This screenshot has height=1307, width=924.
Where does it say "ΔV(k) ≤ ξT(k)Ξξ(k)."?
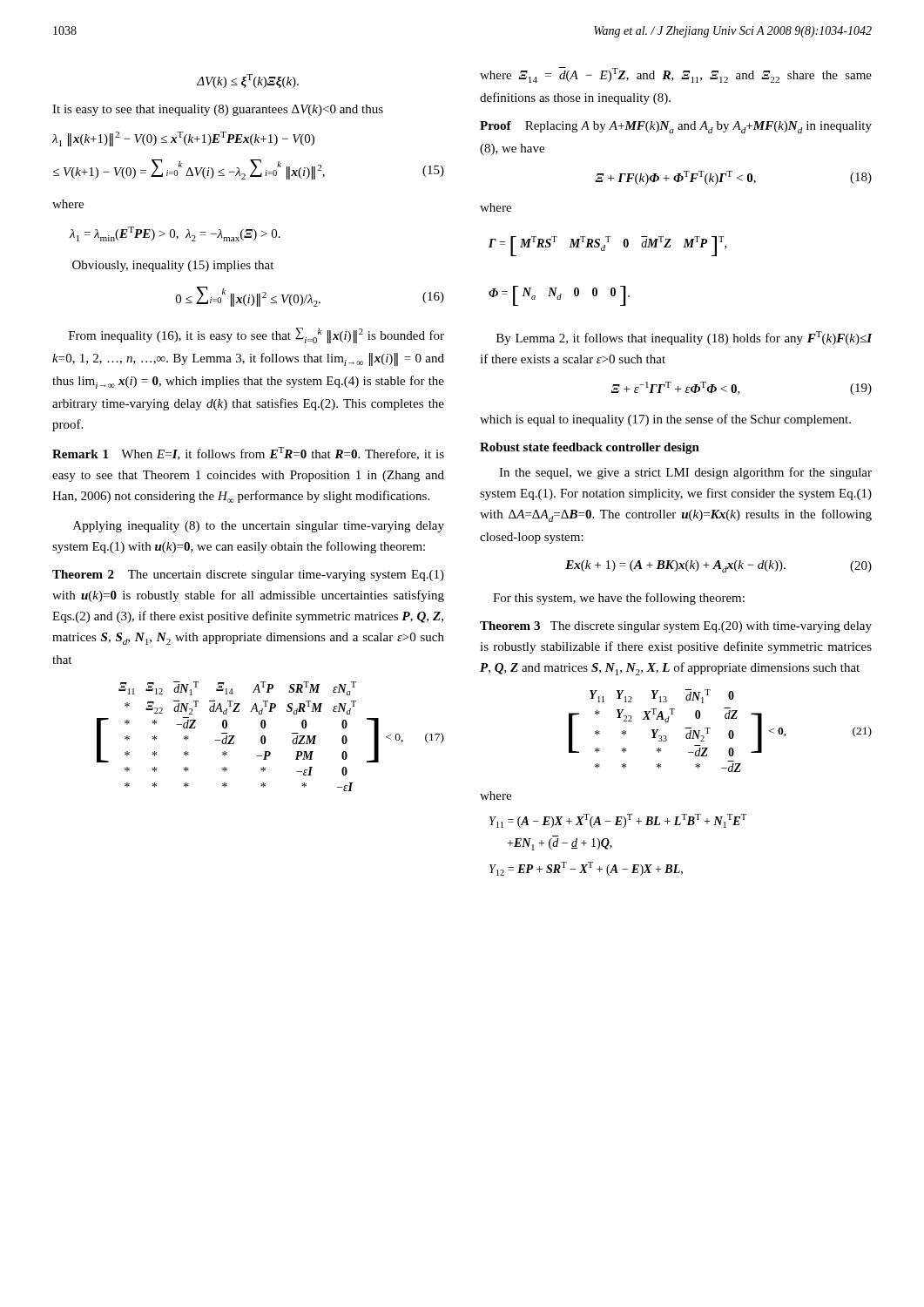248,80
